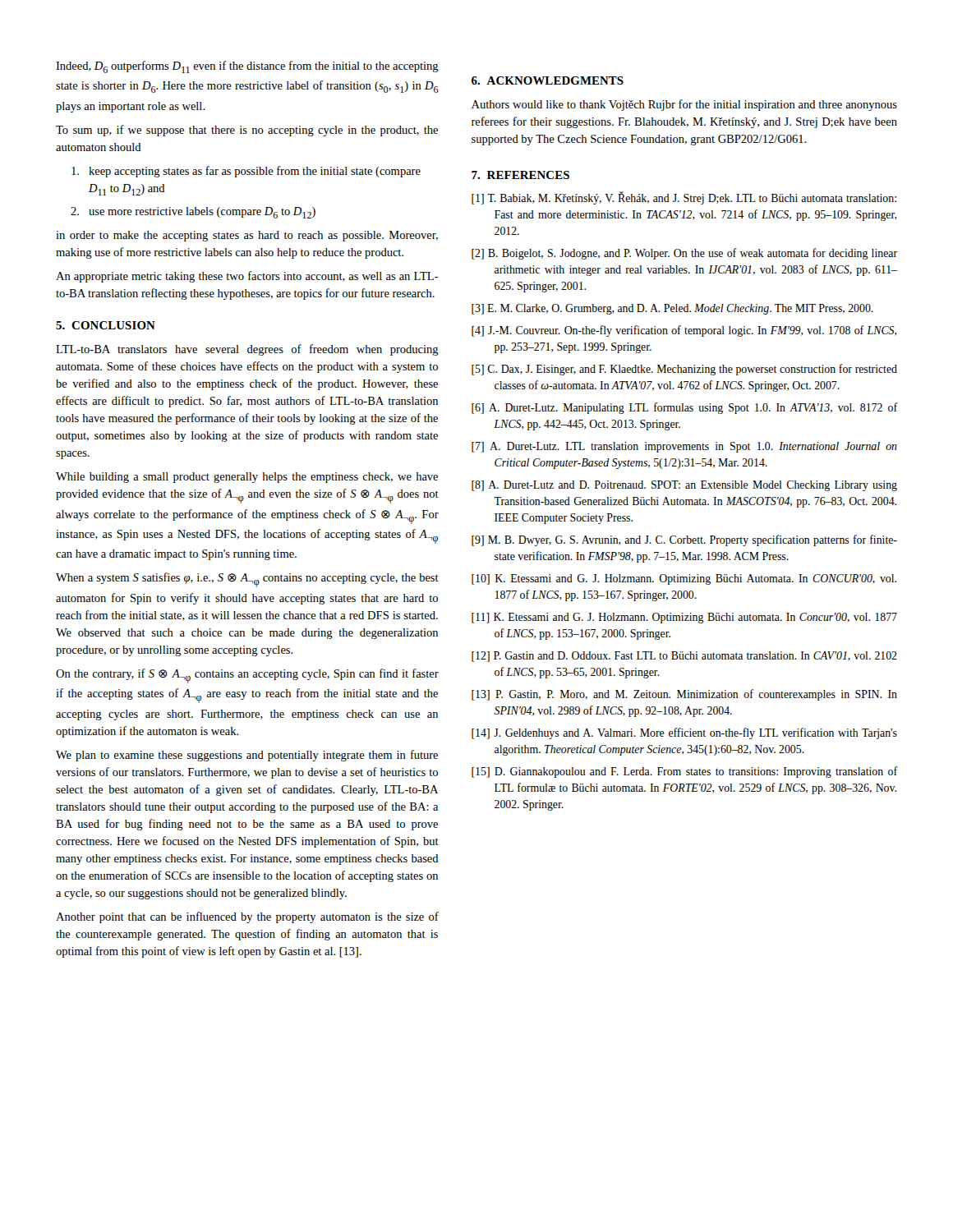Locate the list item that reads "[15] D. Giannakopoulou and F. Lerda."

(684, 788)
